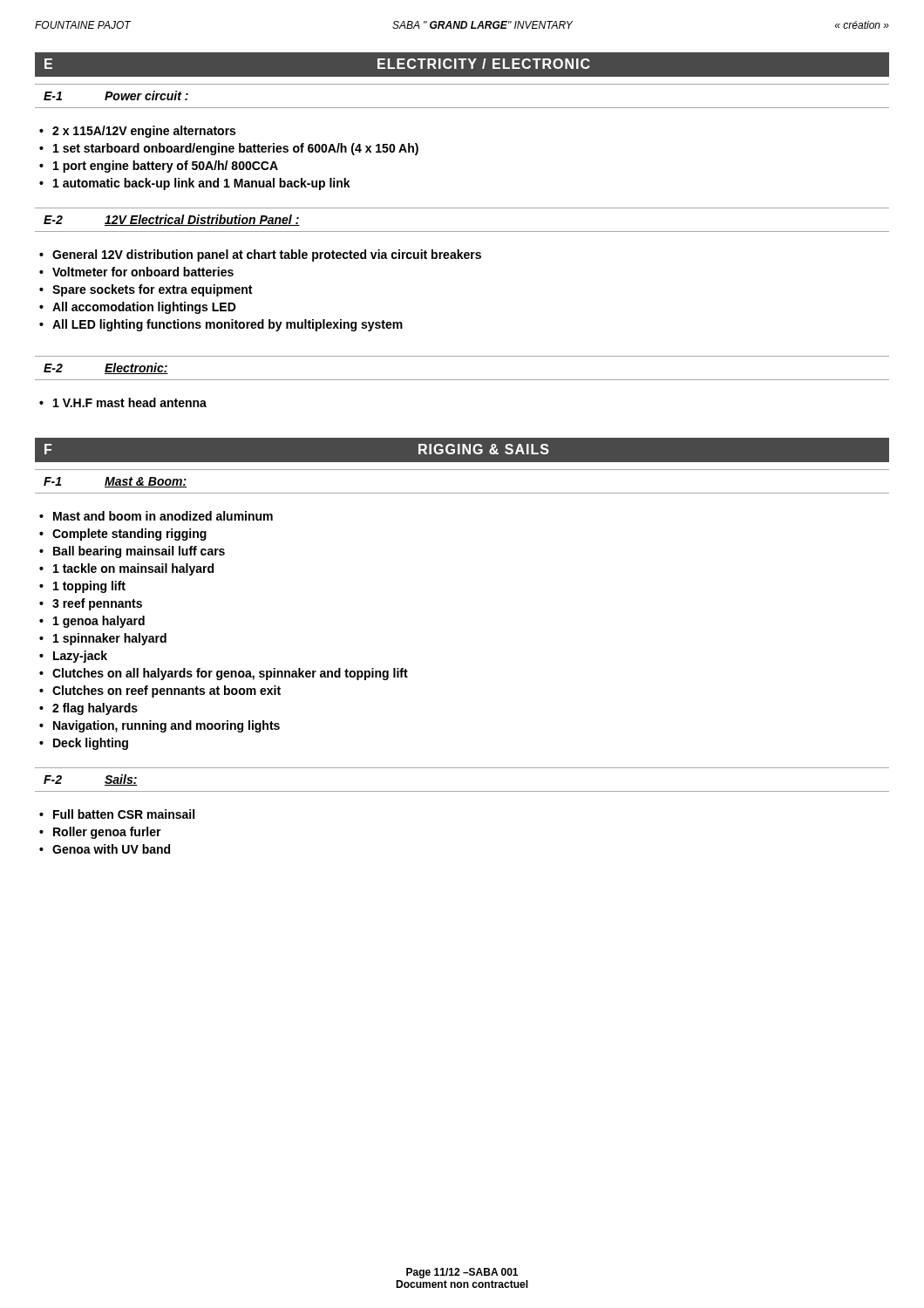This screenshot has height=1308, width=924.
Task: Point to "Complete standing rigging"
Action: [x=130, y=534]
